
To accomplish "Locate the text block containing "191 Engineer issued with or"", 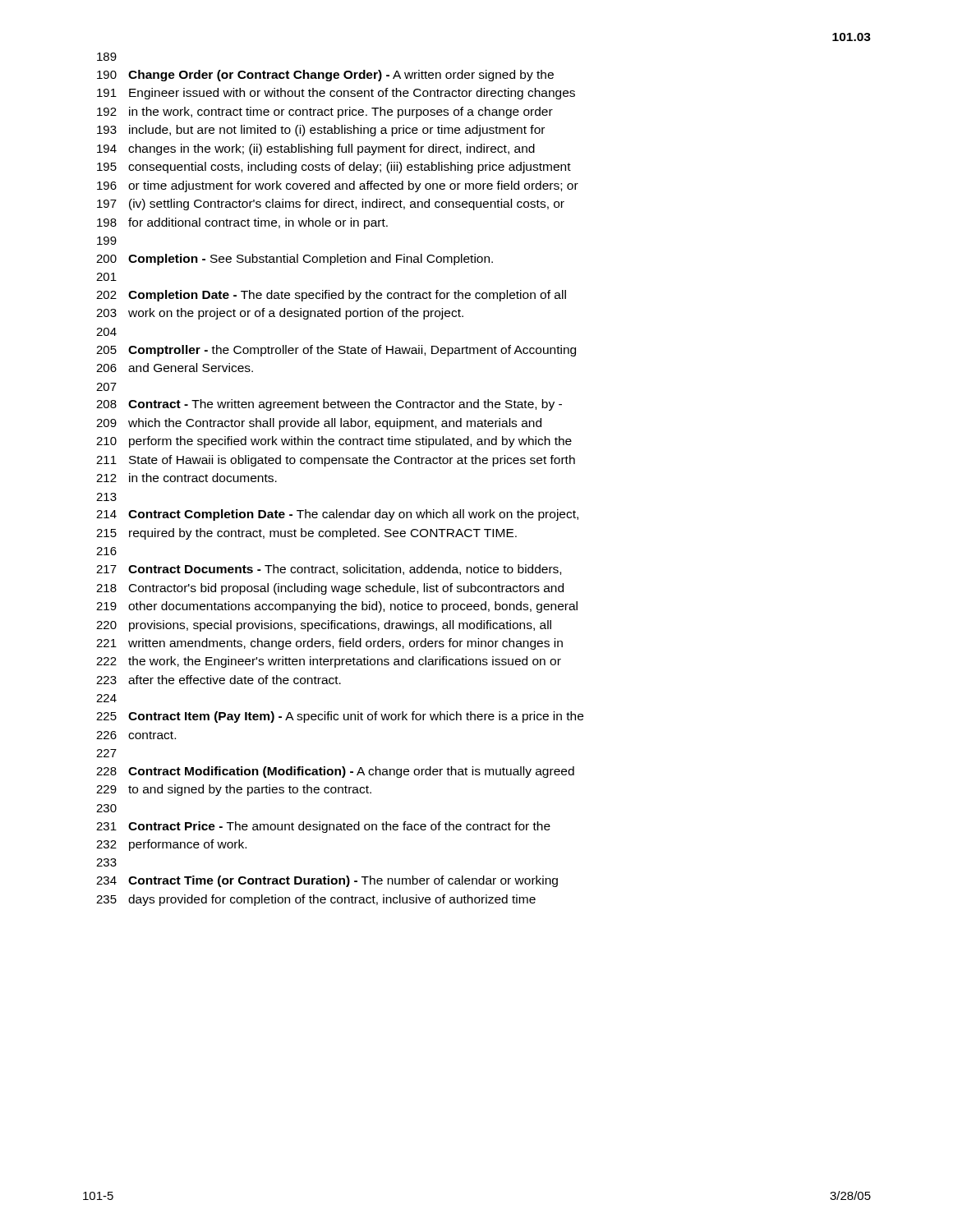I will (476, 93).
